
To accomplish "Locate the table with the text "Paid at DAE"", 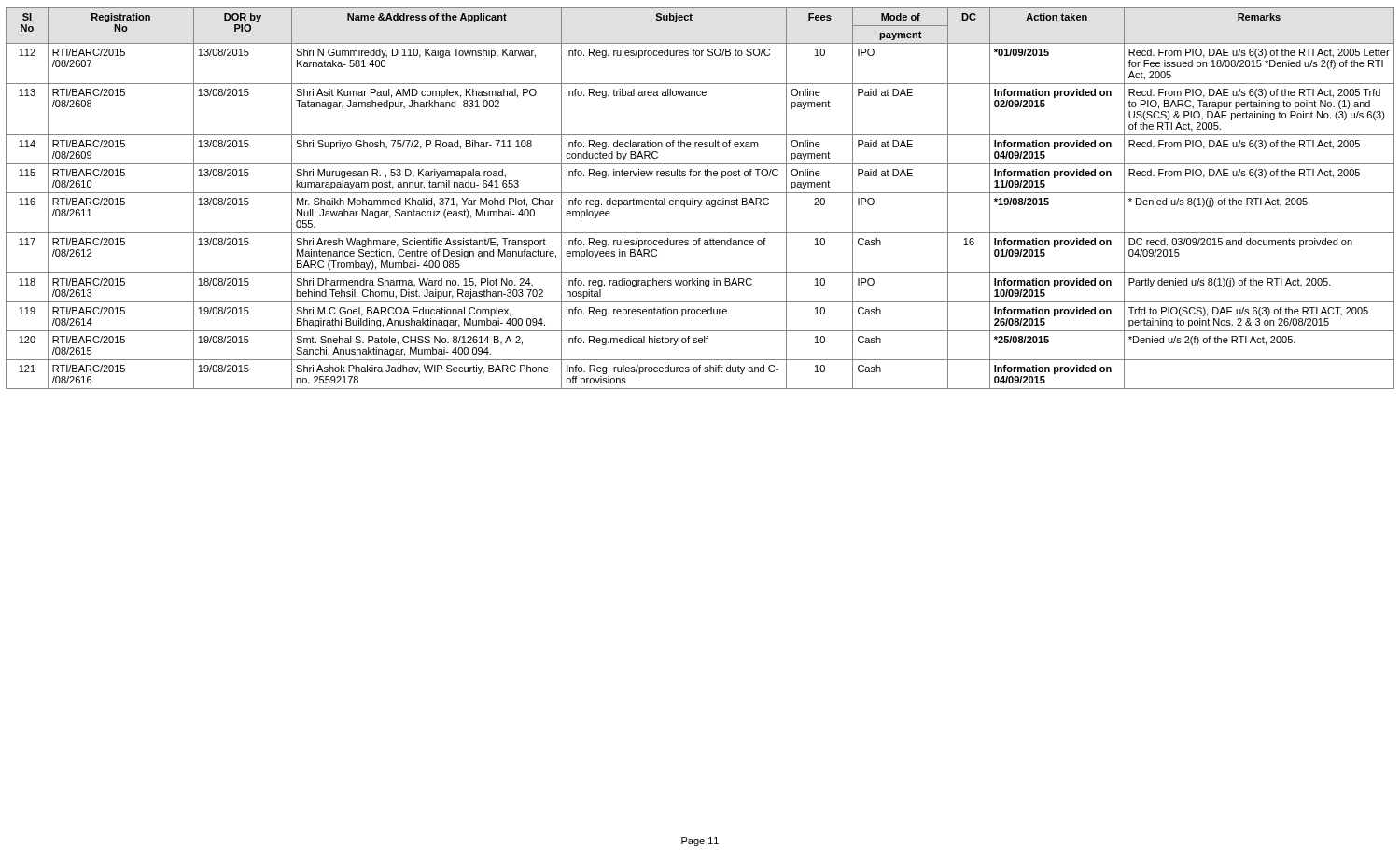I will tap(700, 198).
